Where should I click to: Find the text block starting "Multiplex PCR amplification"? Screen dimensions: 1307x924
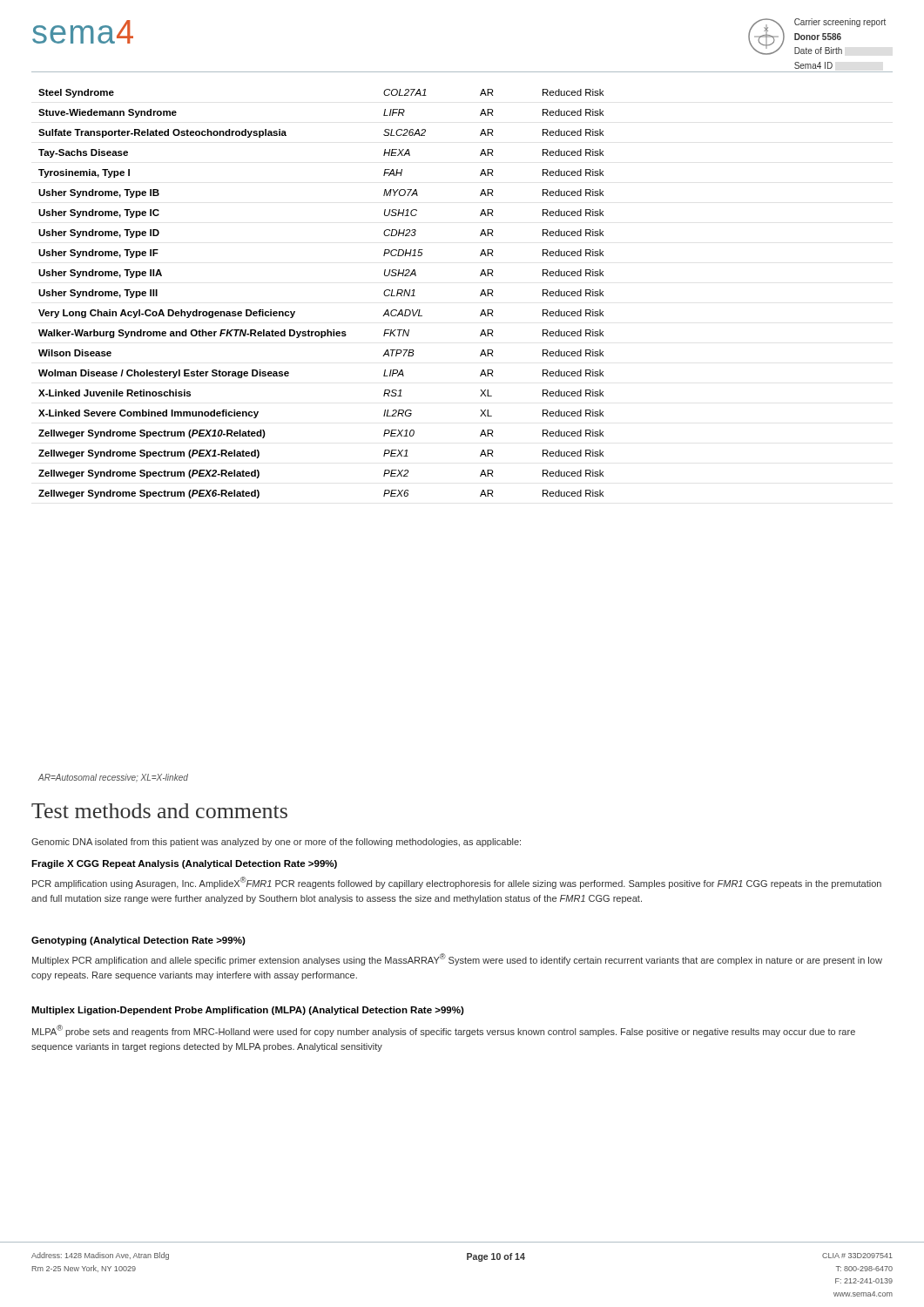point(457,966)
